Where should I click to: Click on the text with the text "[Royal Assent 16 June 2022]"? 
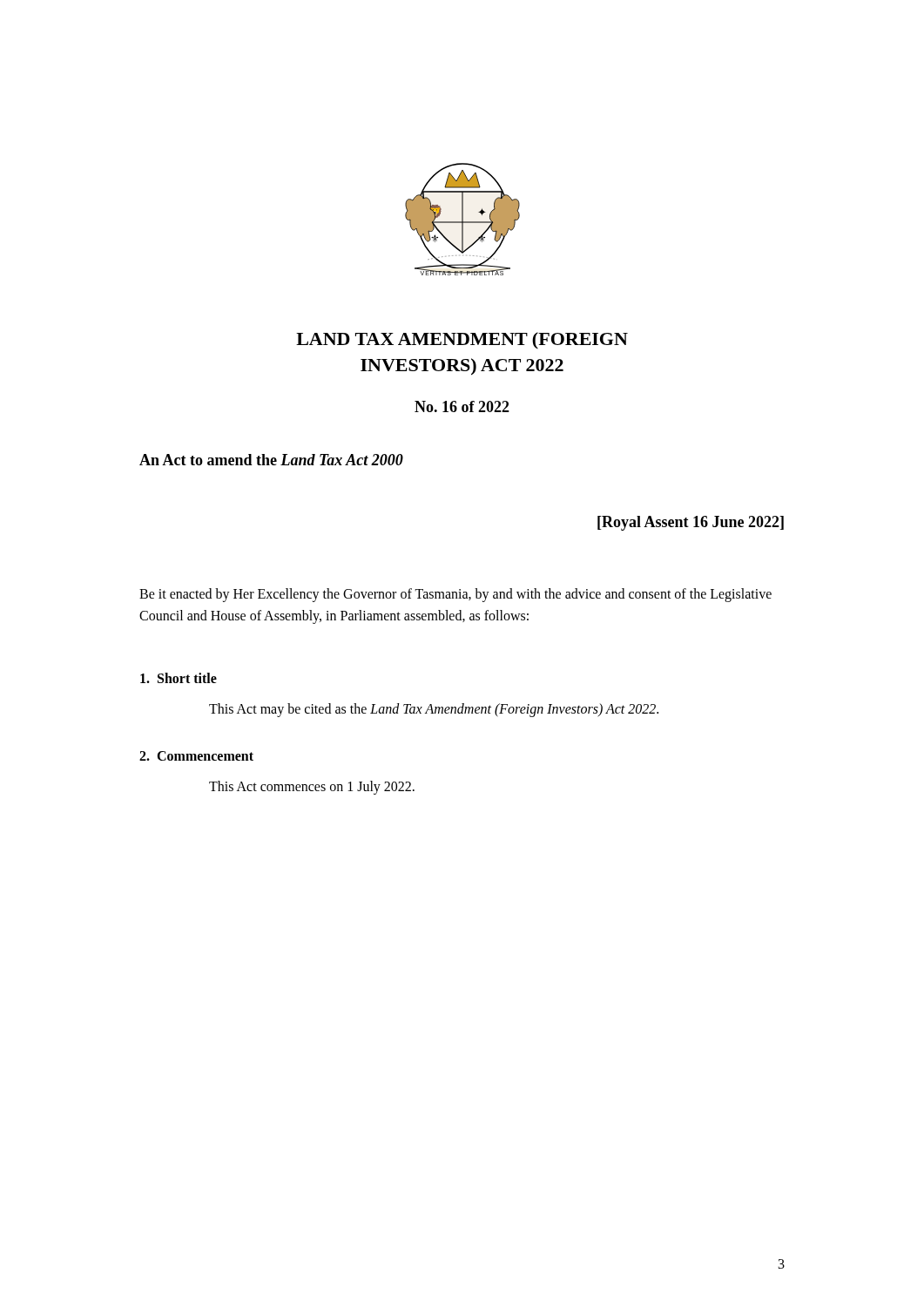pyautogui.click(x=691, y=522)
